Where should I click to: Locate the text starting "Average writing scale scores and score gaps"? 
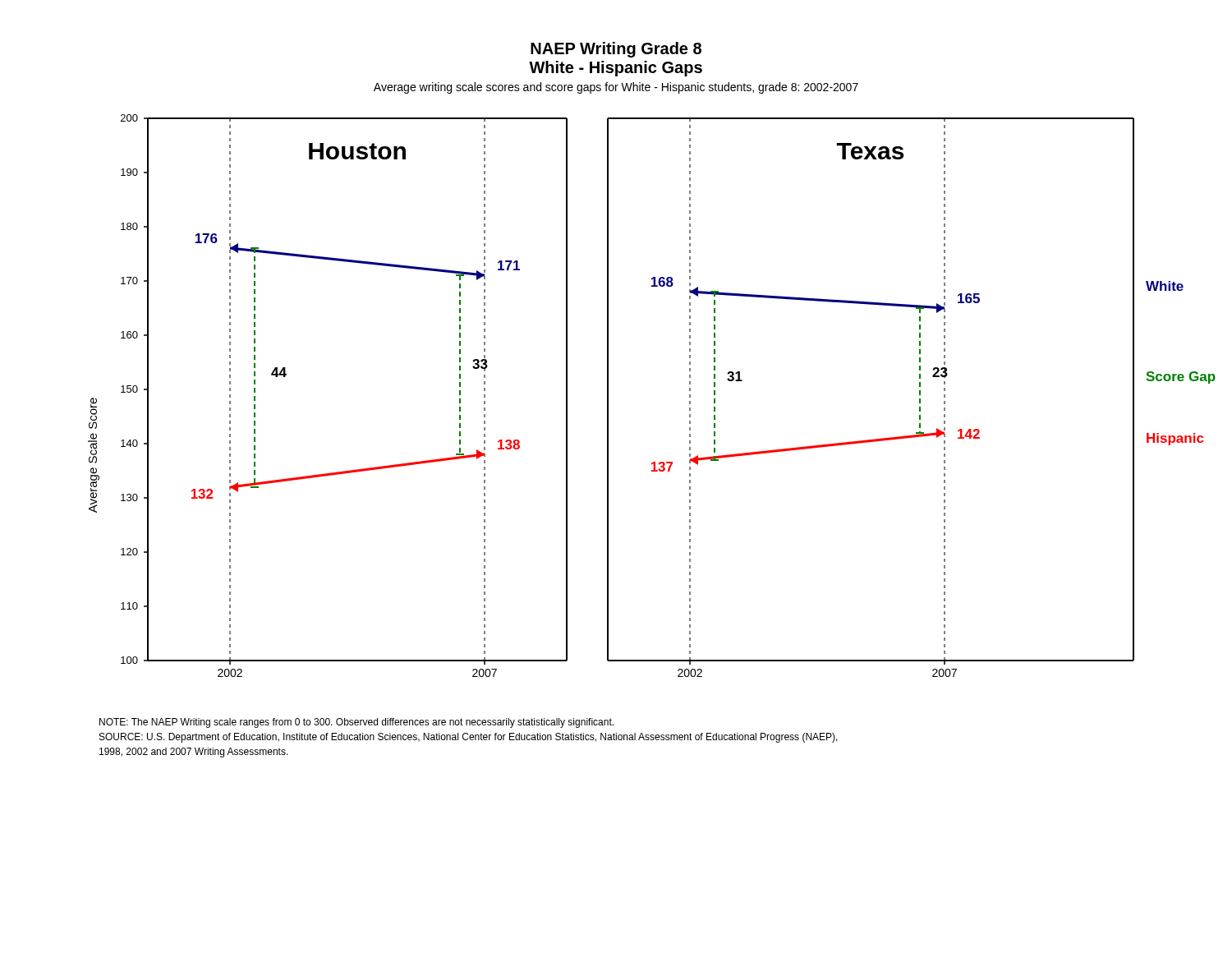coord(616,87)
